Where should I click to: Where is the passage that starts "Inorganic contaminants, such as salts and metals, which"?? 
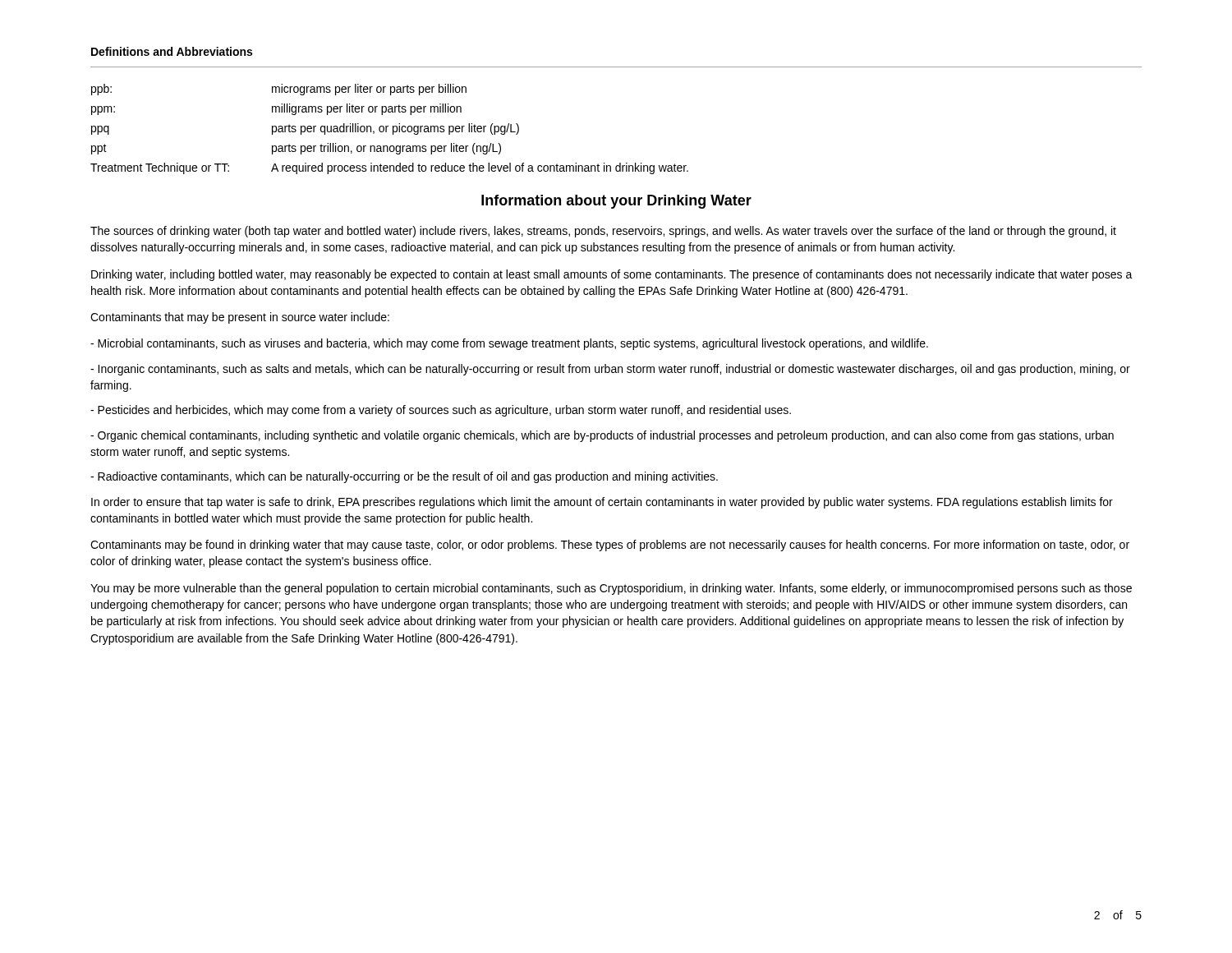click(x=610, y=377)
